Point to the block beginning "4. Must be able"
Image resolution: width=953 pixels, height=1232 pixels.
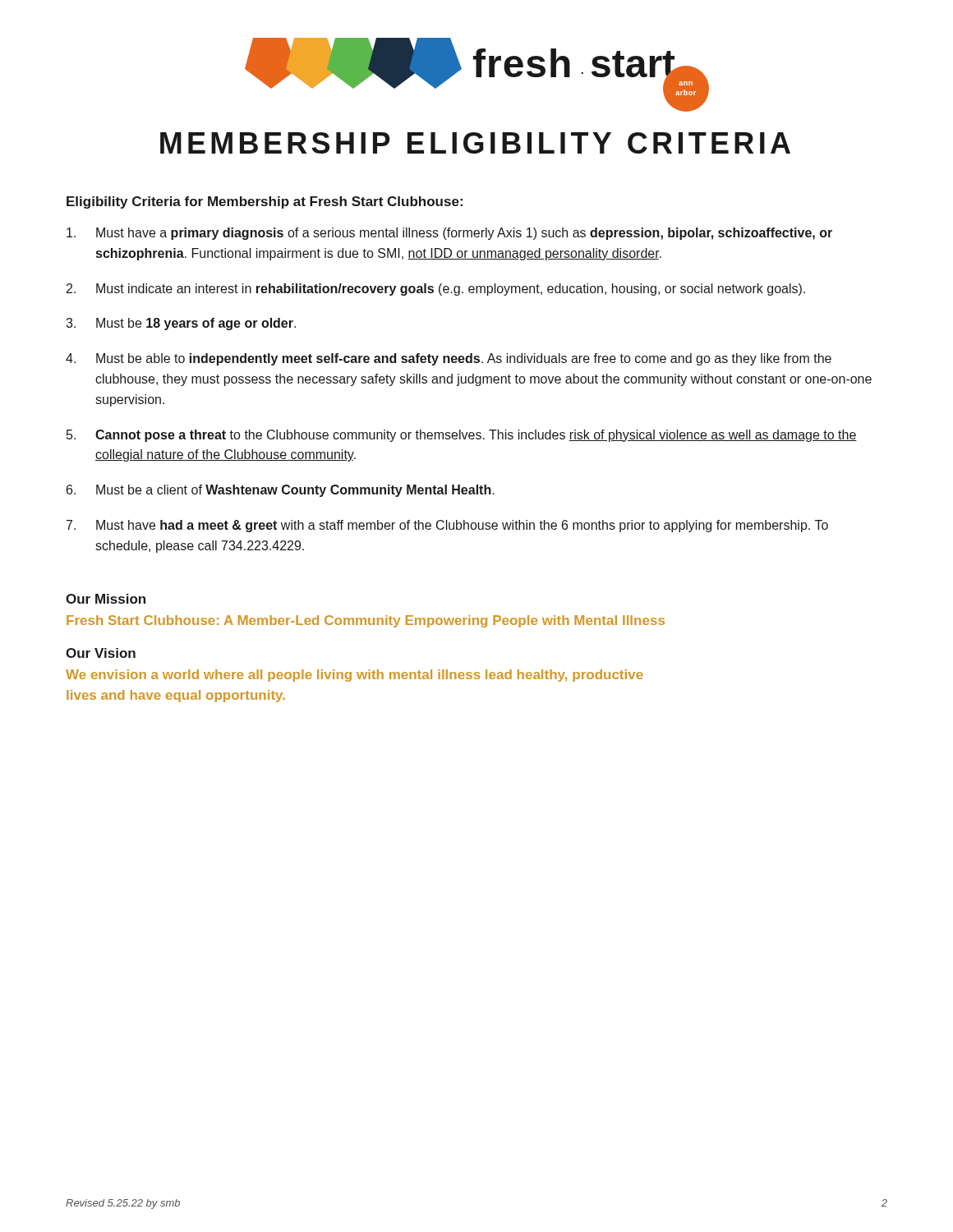tap(476, 380)
